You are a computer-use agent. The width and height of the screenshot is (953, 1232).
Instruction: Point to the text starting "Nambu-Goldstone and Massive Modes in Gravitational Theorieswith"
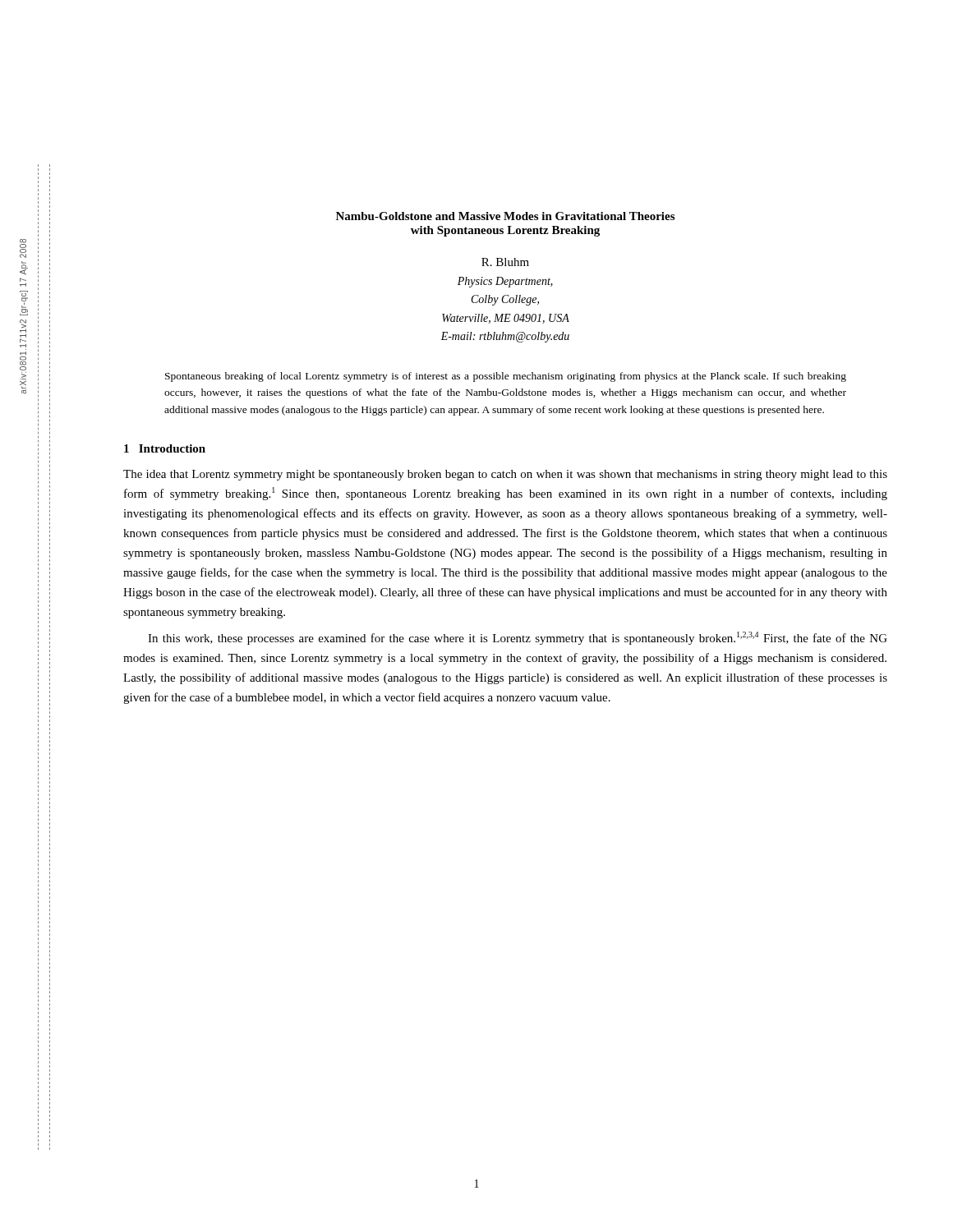pyautogui.click(x=505, y=223)
